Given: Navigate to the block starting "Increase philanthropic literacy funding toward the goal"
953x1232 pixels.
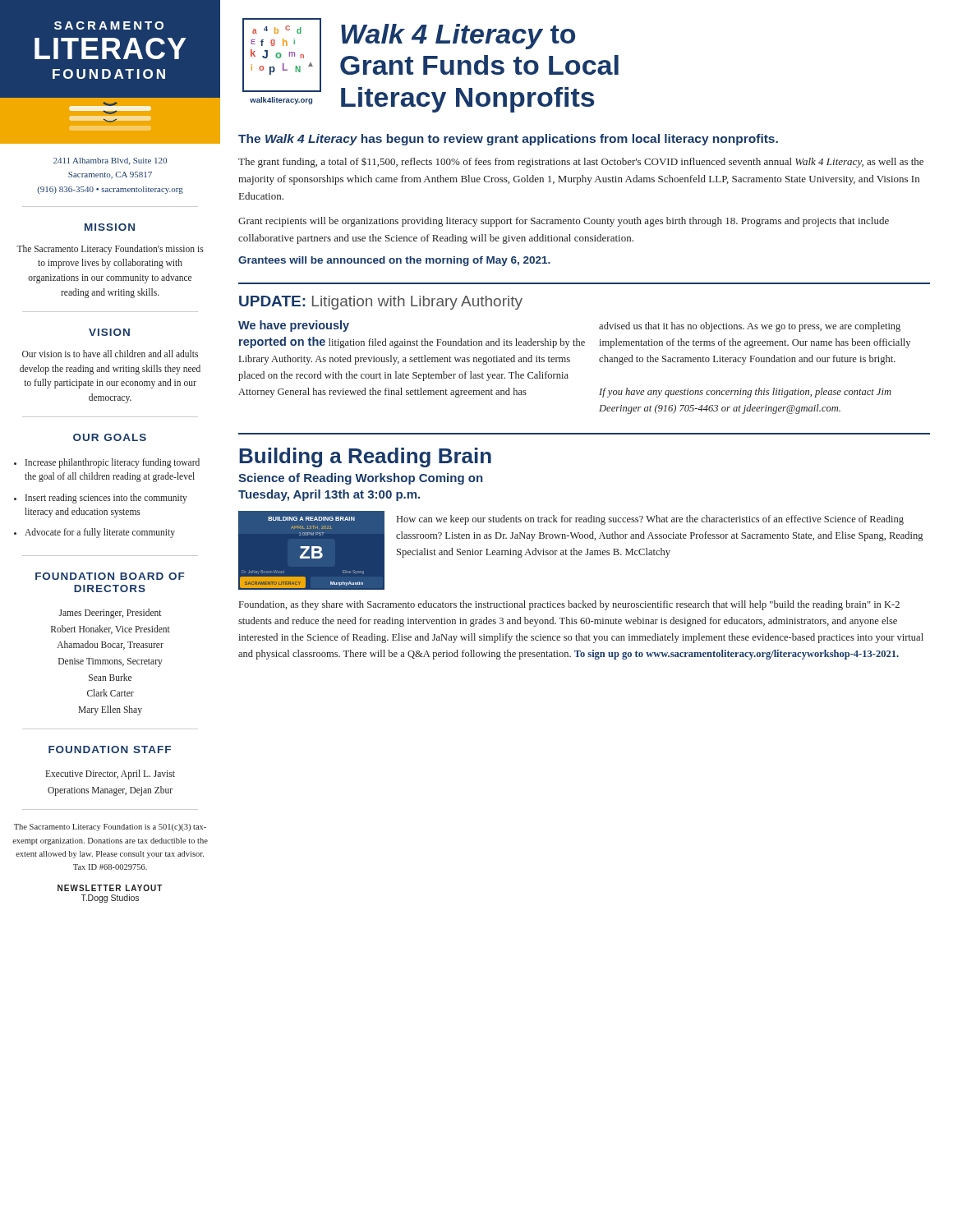Looking at the screenshot, I should pos(112,470).
